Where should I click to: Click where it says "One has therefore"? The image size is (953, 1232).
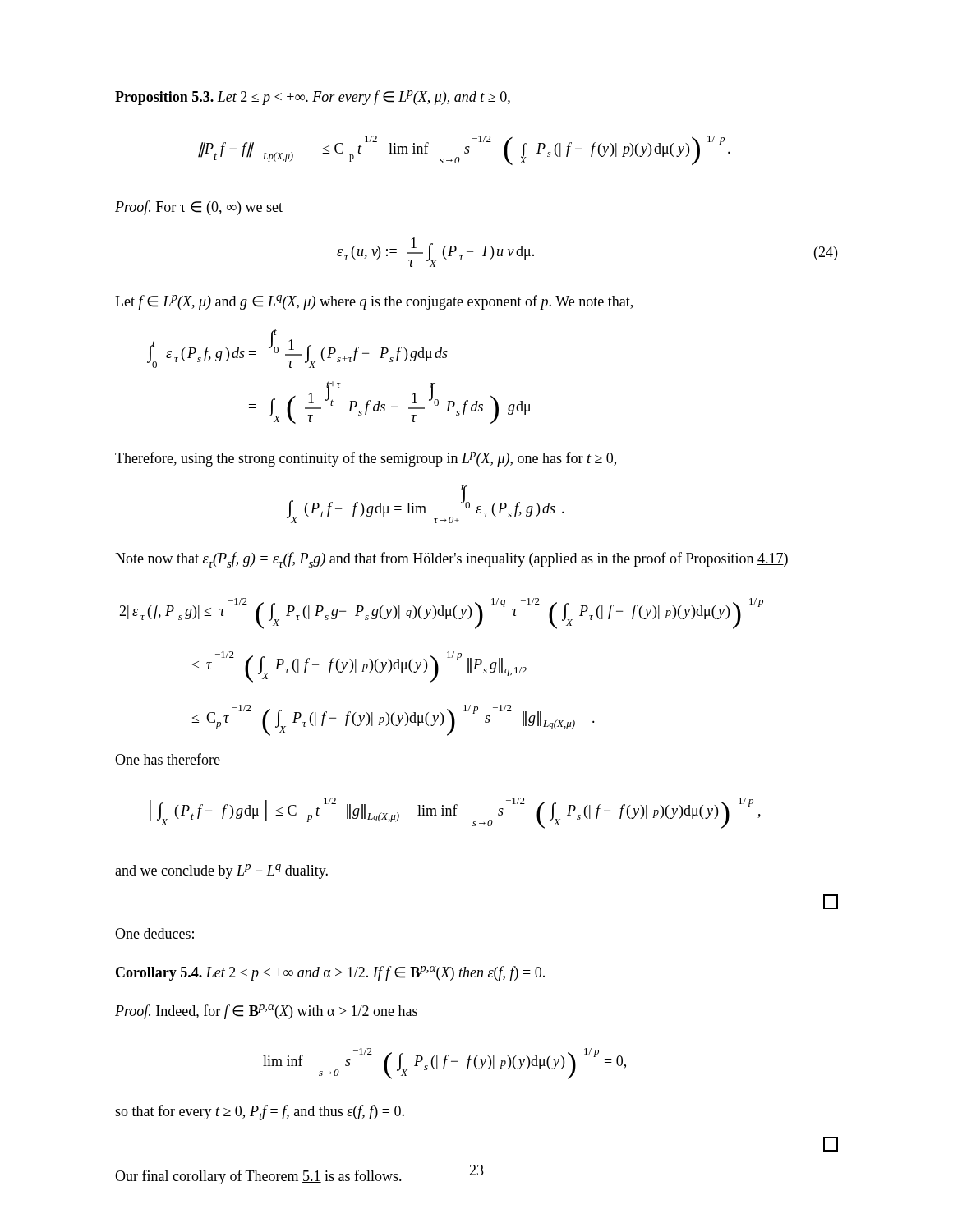168,759
